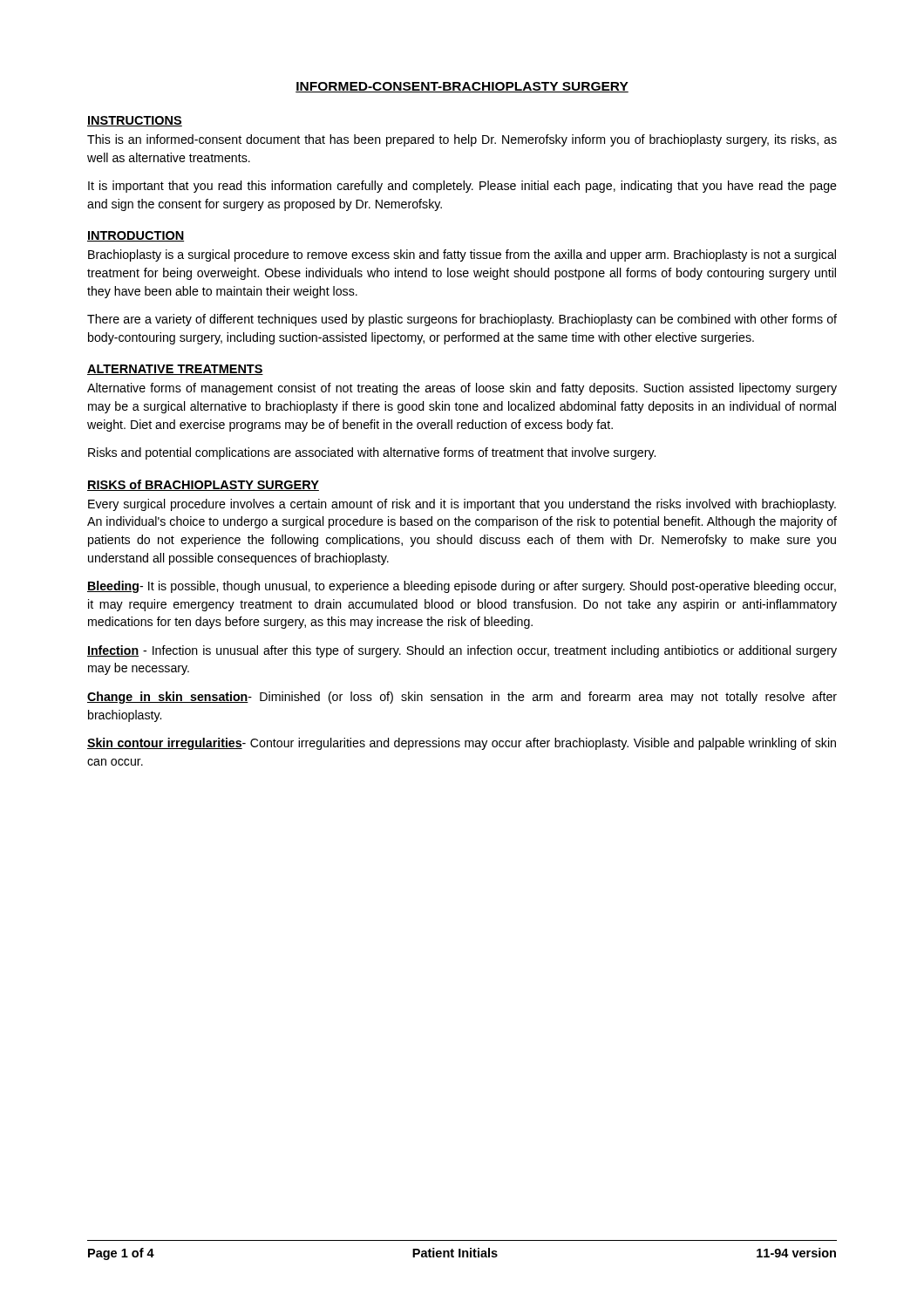Find the text block starting "Brachioplasty is a surgical"
Viewport: 924px width, 1308px height.
tap(462, 255)
